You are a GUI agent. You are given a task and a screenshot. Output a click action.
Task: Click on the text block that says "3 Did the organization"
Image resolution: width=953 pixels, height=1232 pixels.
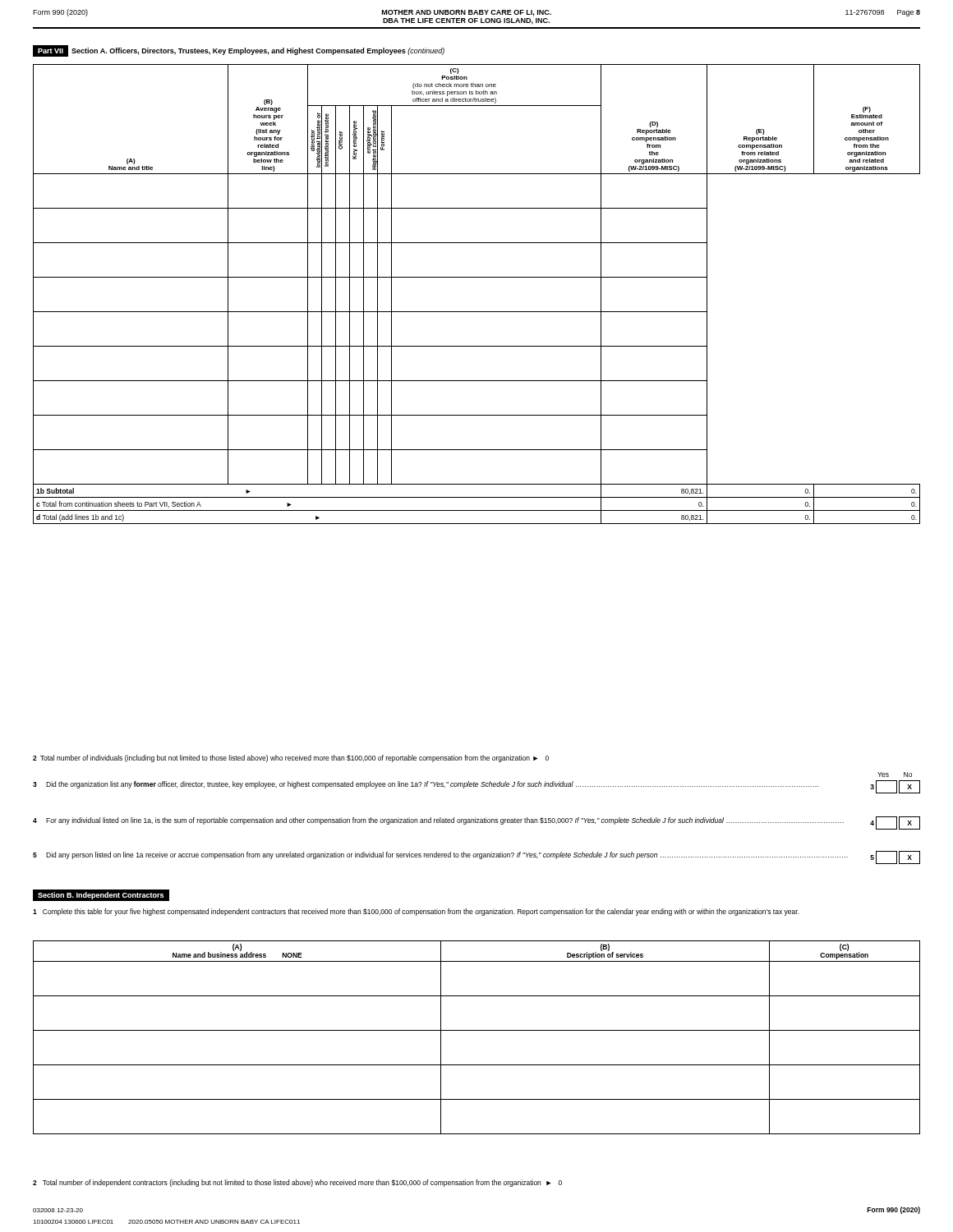pos(476,787)
